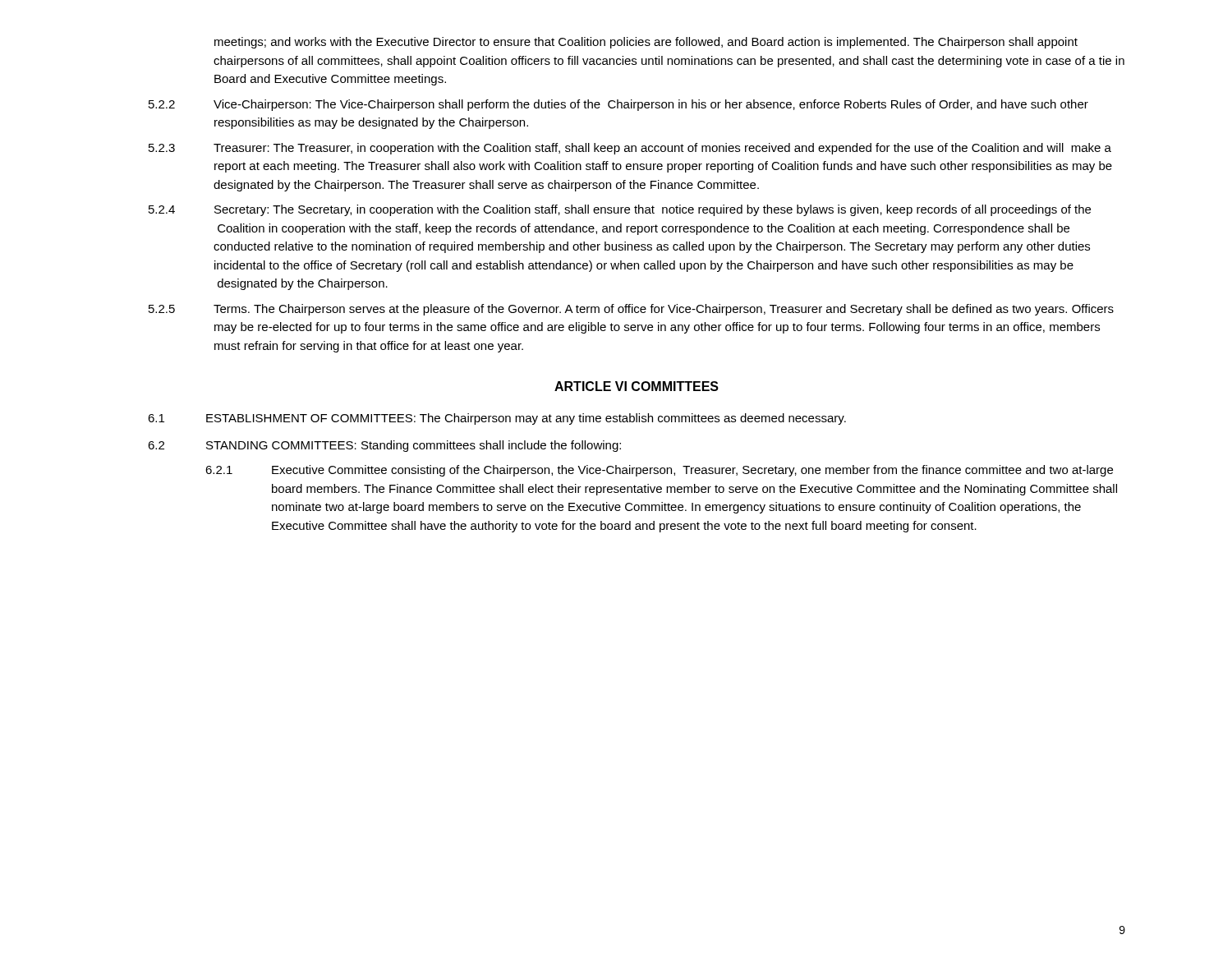This screenshot has height=953, width=1232.
Task: Locate the block starting "6.1 ESTABLISHMENT OF COMMITTEES: The Chairperson"
Action: pos(637,418)
